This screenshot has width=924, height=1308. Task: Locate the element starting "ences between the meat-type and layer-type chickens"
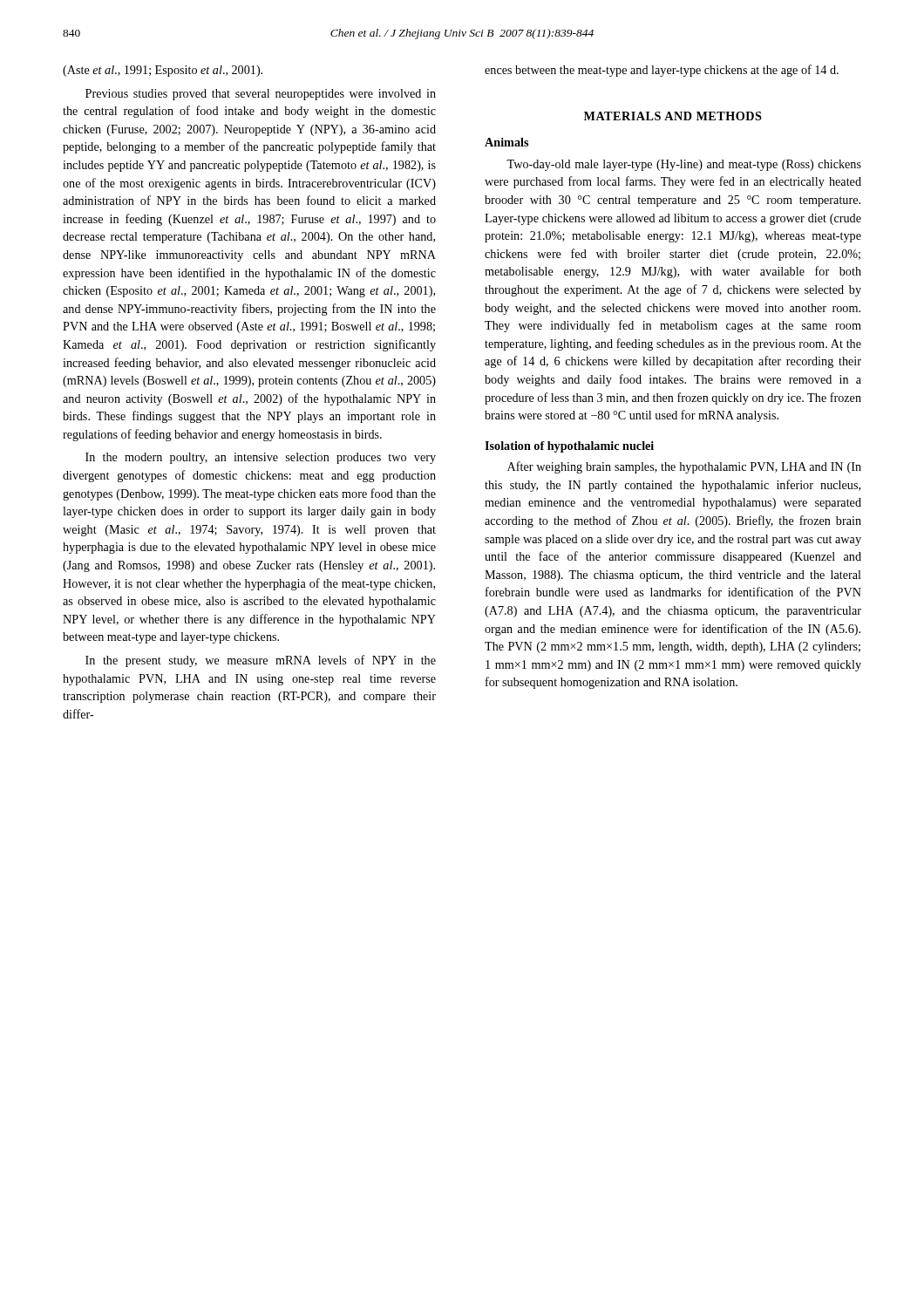pyautogui.click(x=673, y=70)
